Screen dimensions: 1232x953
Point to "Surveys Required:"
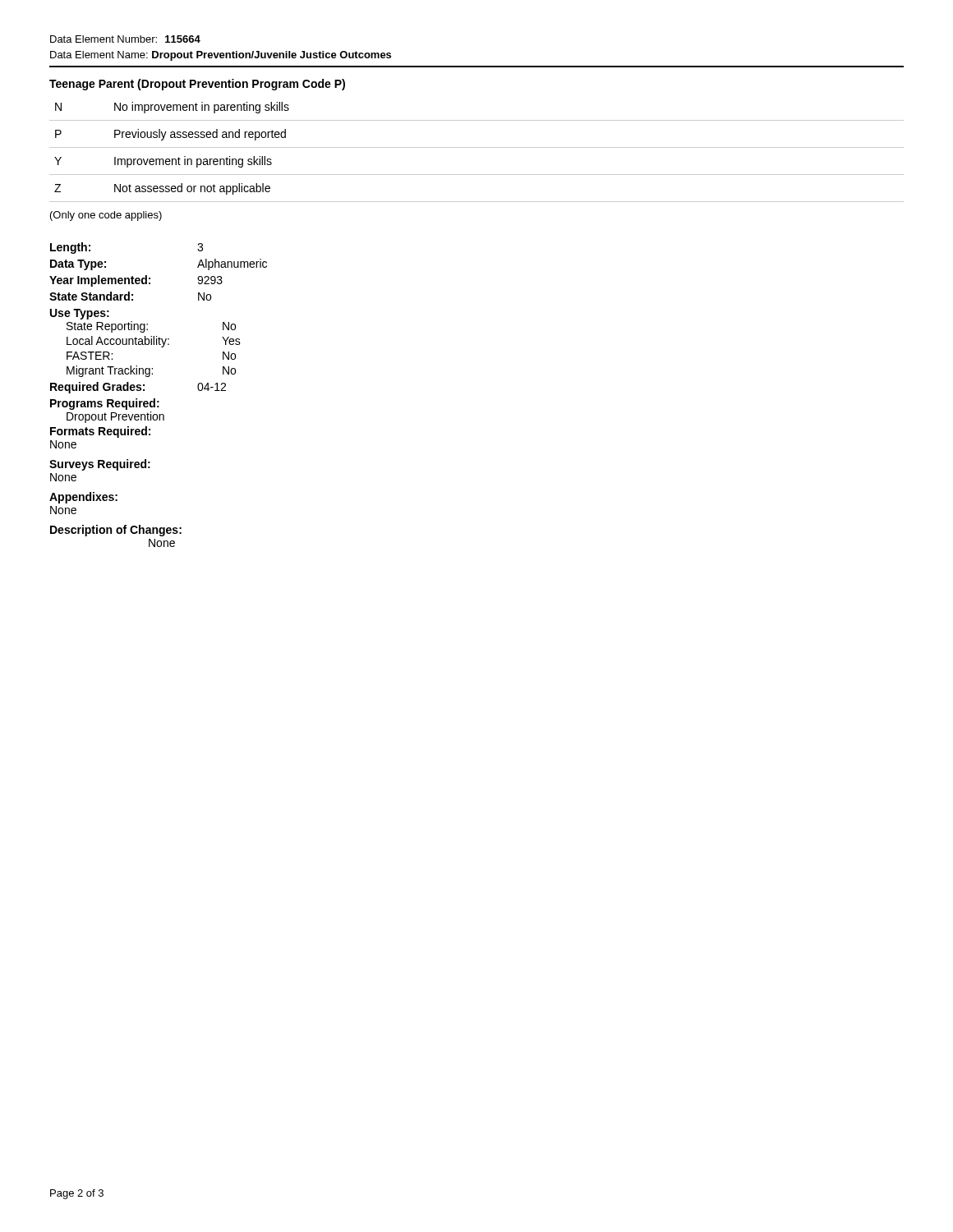coord(100,464)
